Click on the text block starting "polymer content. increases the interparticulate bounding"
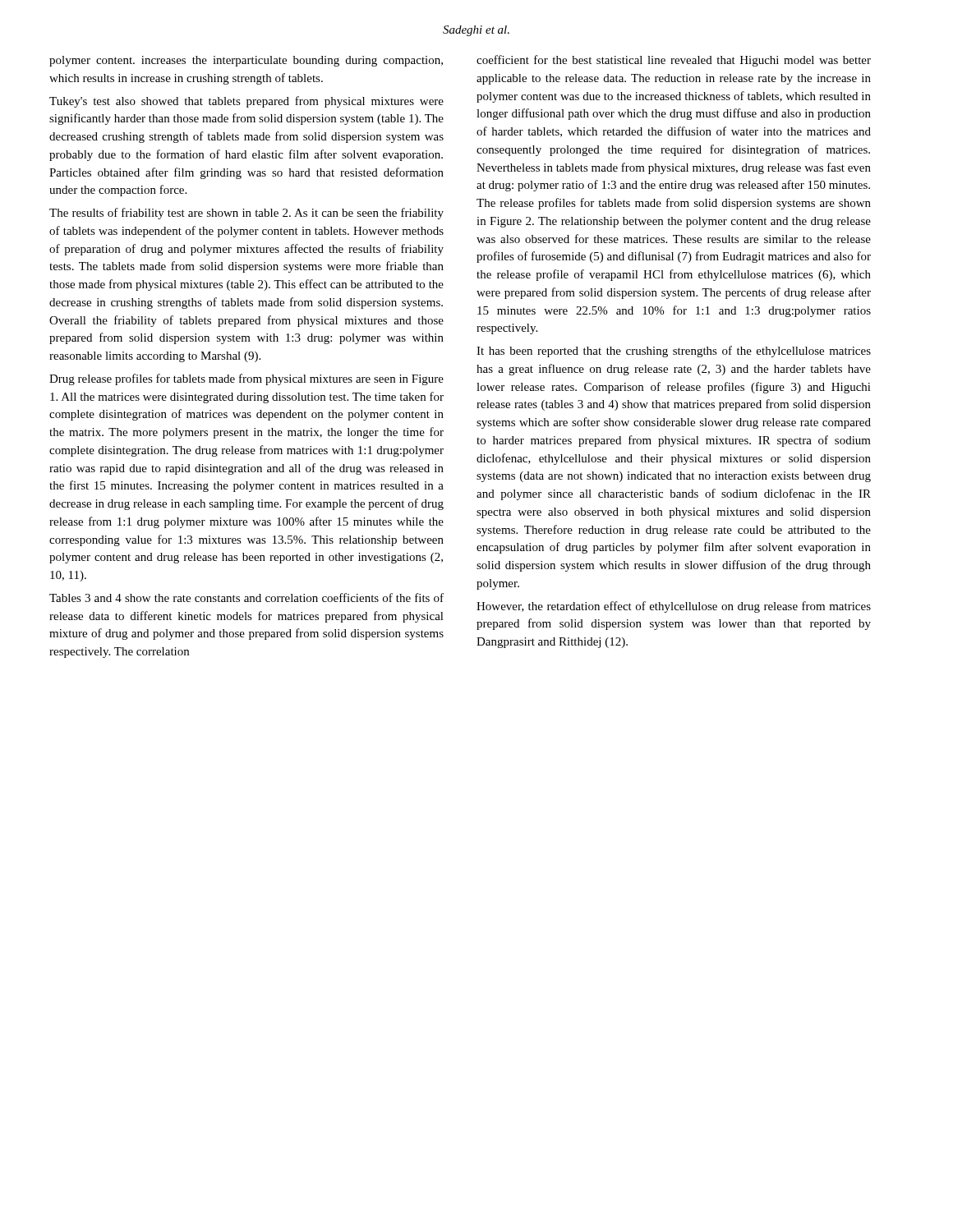This screenshot has width=953, height=1232. coord(246,356)
